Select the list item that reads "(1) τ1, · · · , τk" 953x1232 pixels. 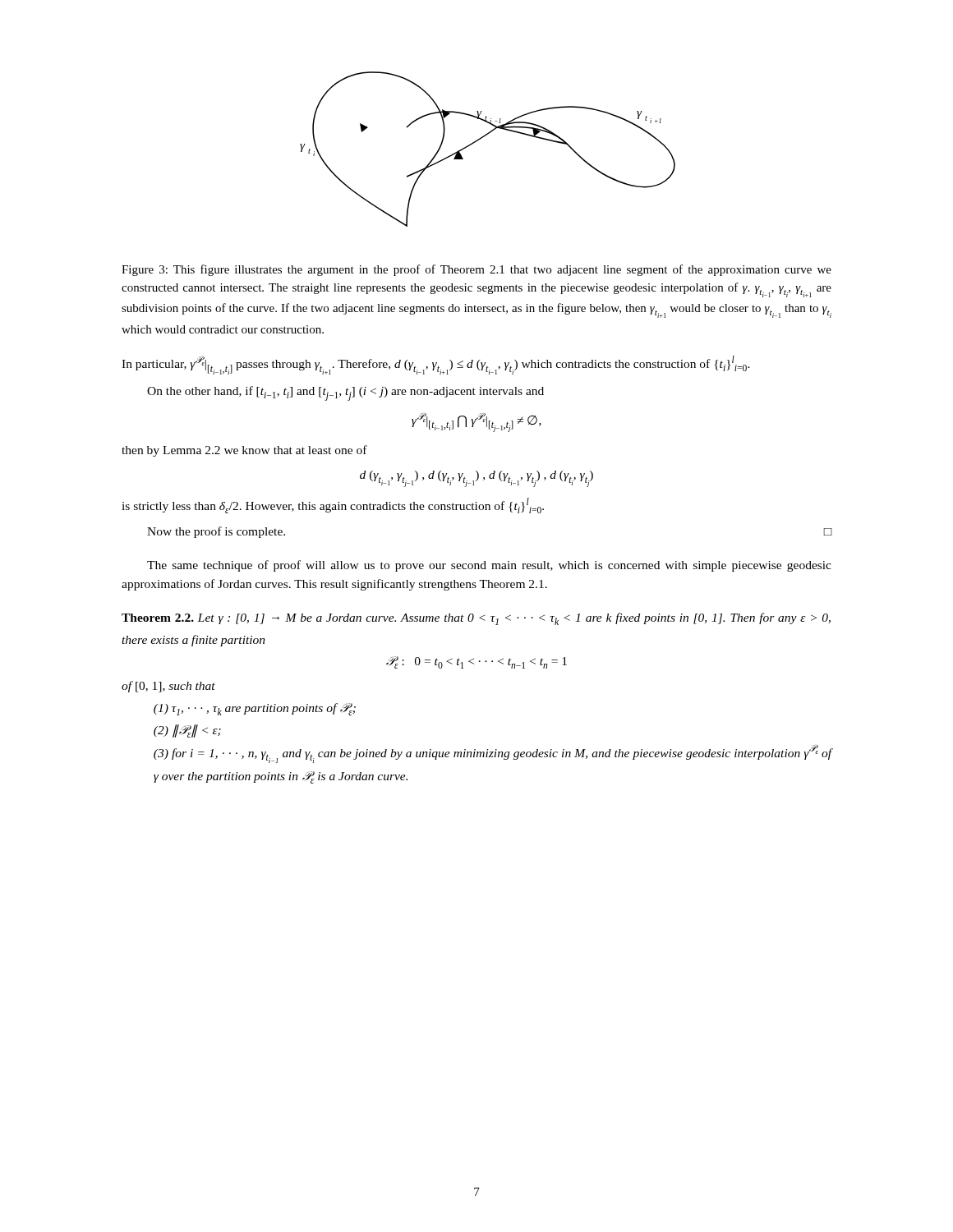pos(255,710)
